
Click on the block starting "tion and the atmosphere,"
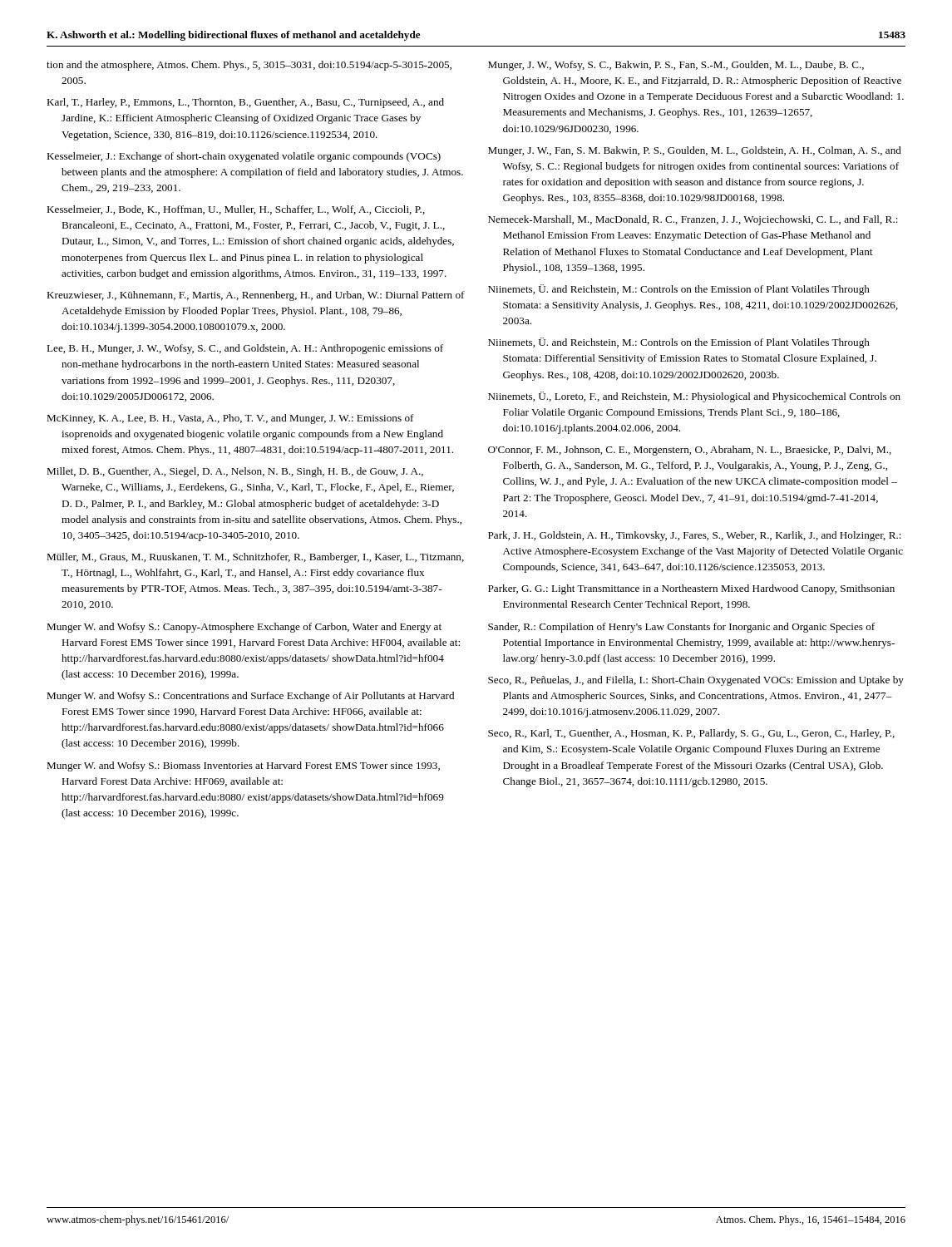pos(249,72)
